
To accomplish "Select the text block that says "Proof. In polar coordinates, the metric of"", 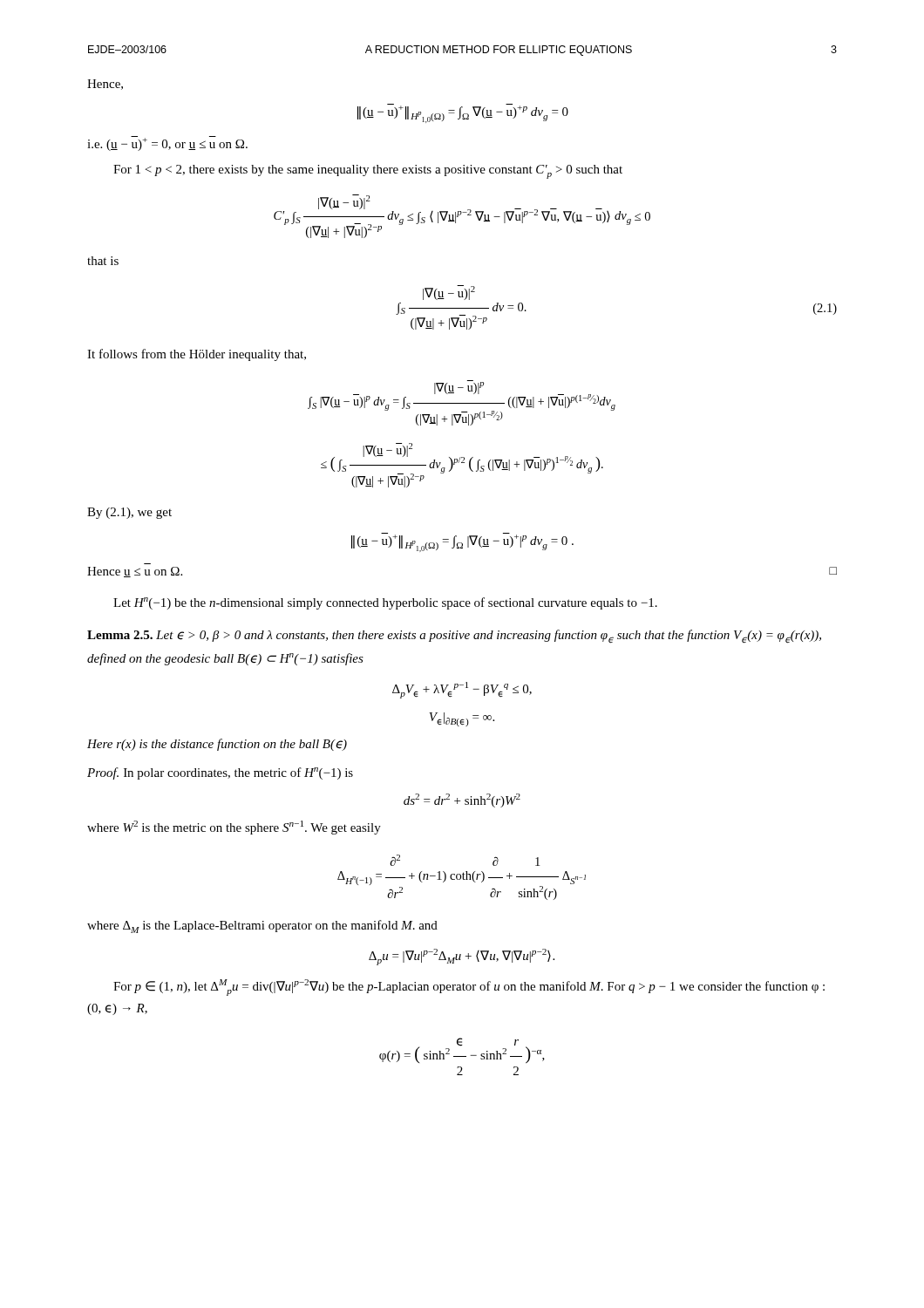I will 220,771.
